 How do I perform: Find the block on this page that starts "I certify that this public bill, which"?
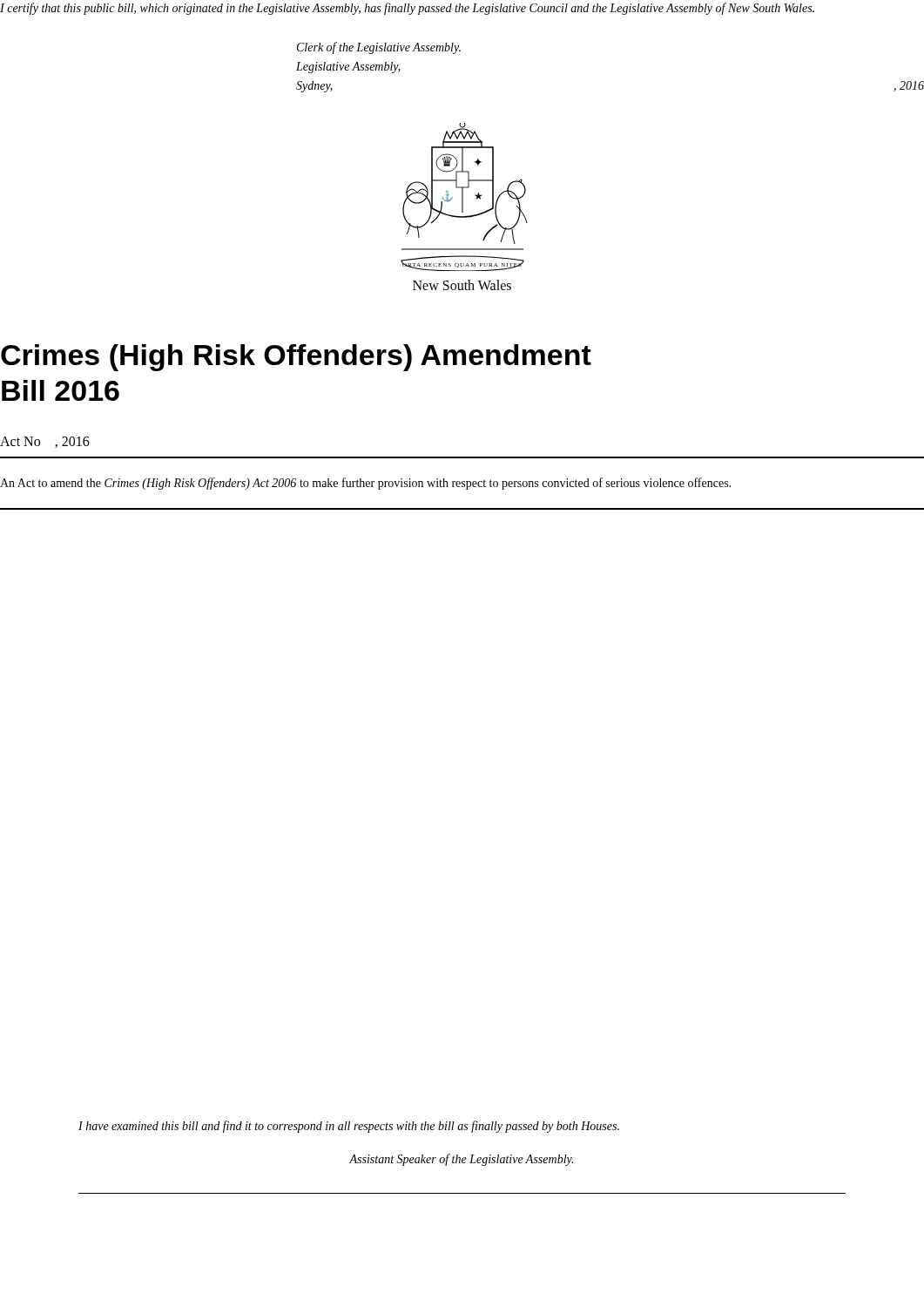[x=408, y=8]
